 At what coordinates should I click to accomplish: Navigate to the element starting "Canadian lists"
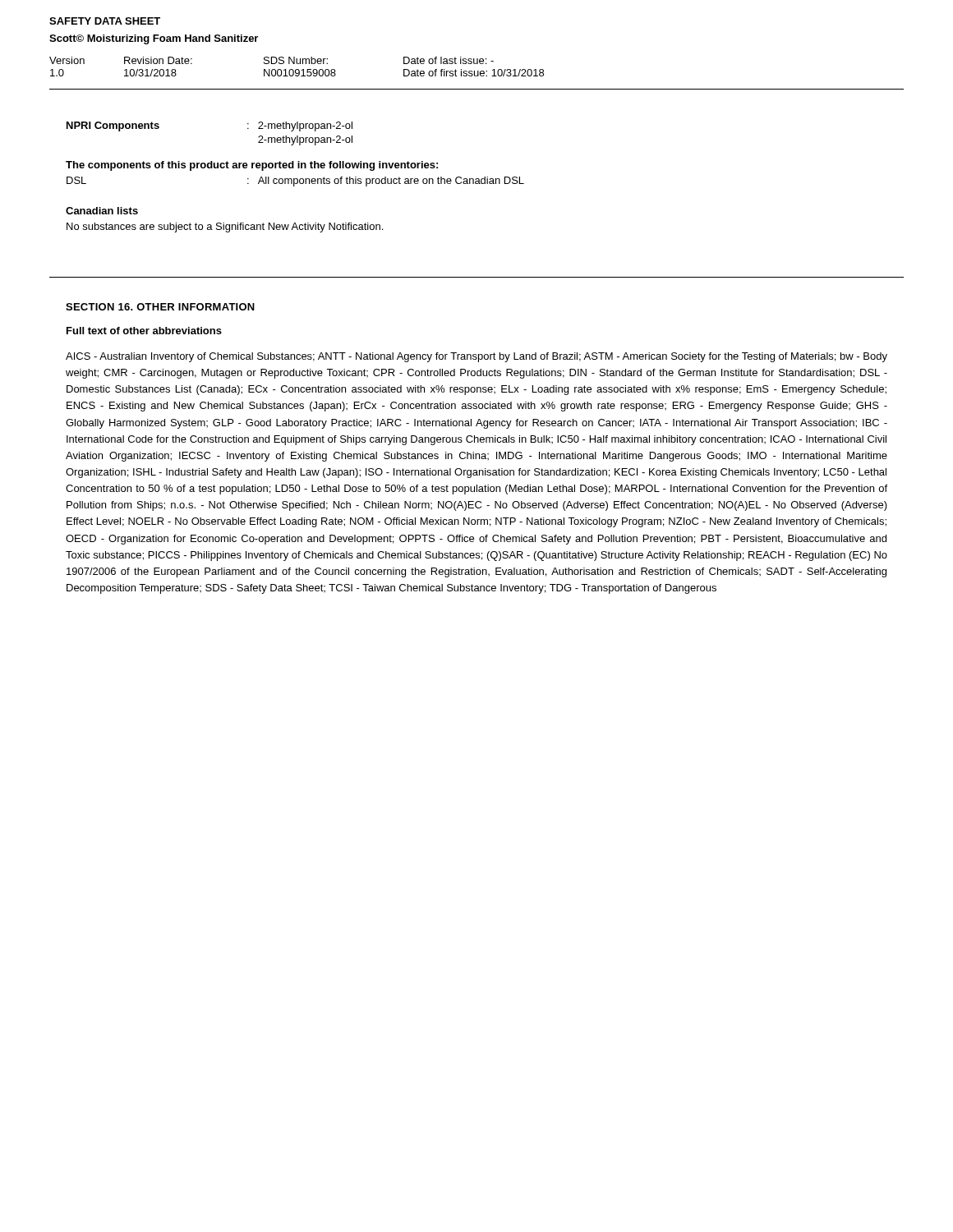click(102, 211)
